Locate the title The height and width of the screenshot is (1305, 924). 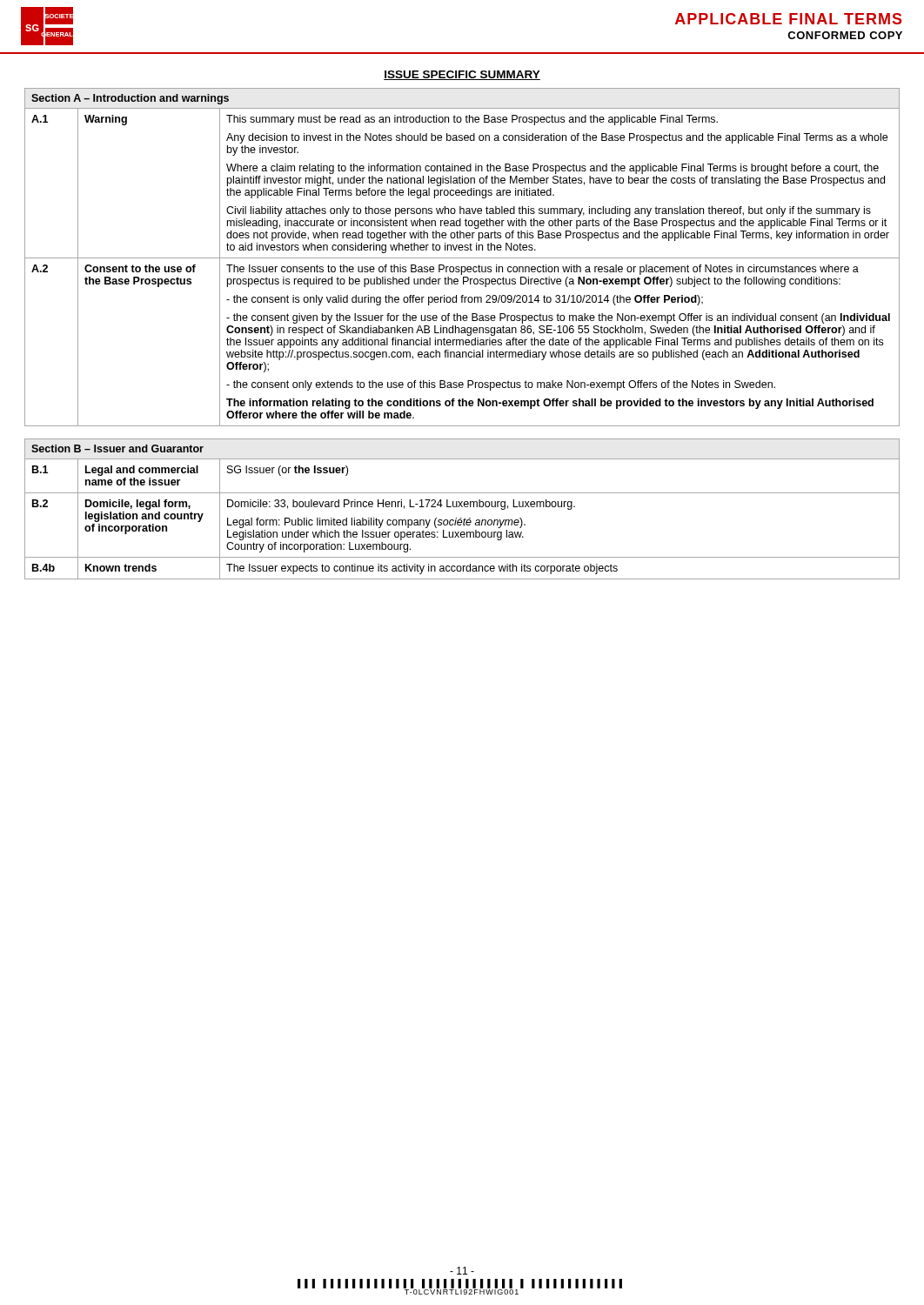[x=462, y=74]
